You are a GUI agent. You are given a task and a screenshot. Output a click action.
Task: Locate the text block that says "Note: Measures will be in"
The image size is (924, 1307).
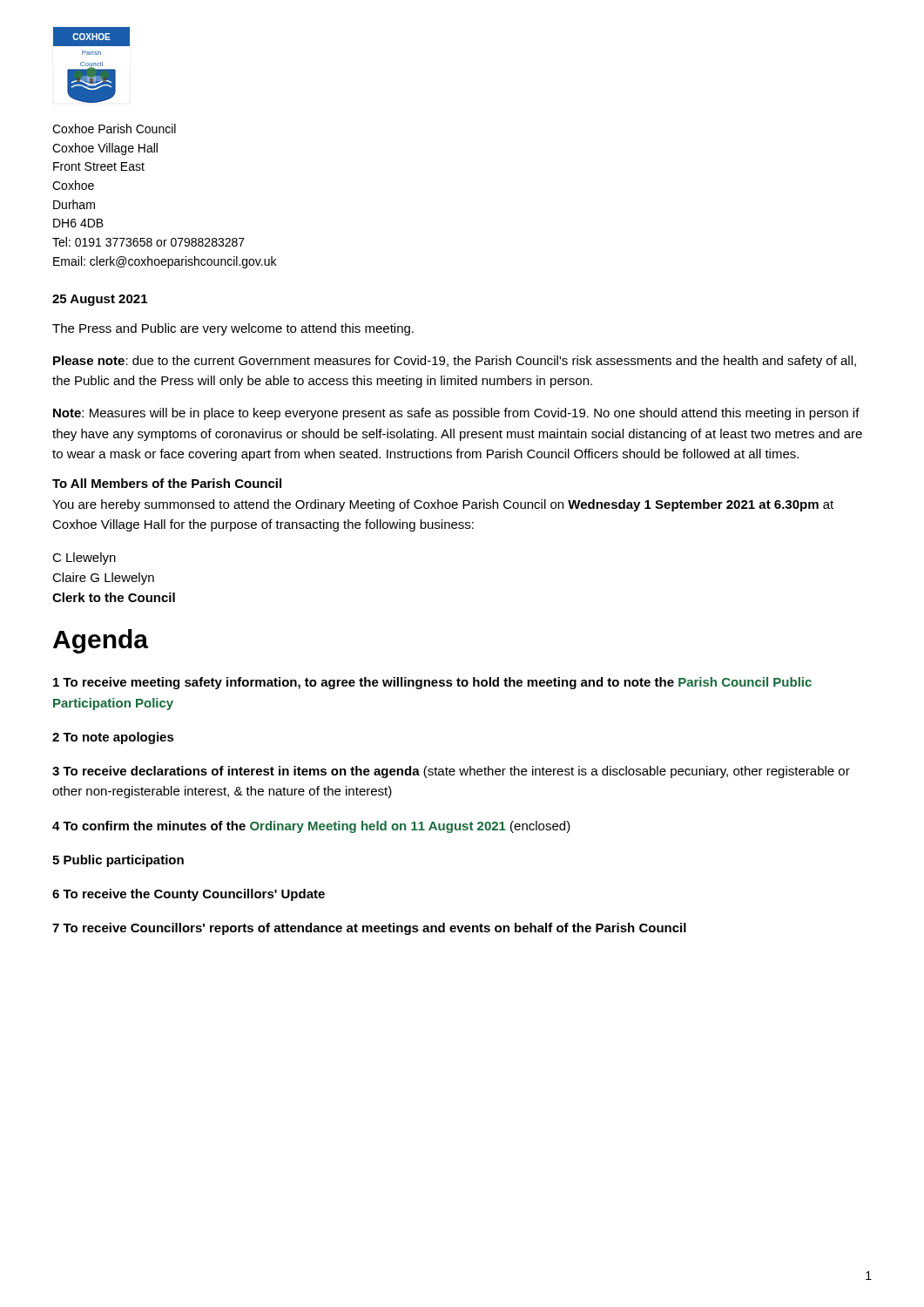pos(457,433)
